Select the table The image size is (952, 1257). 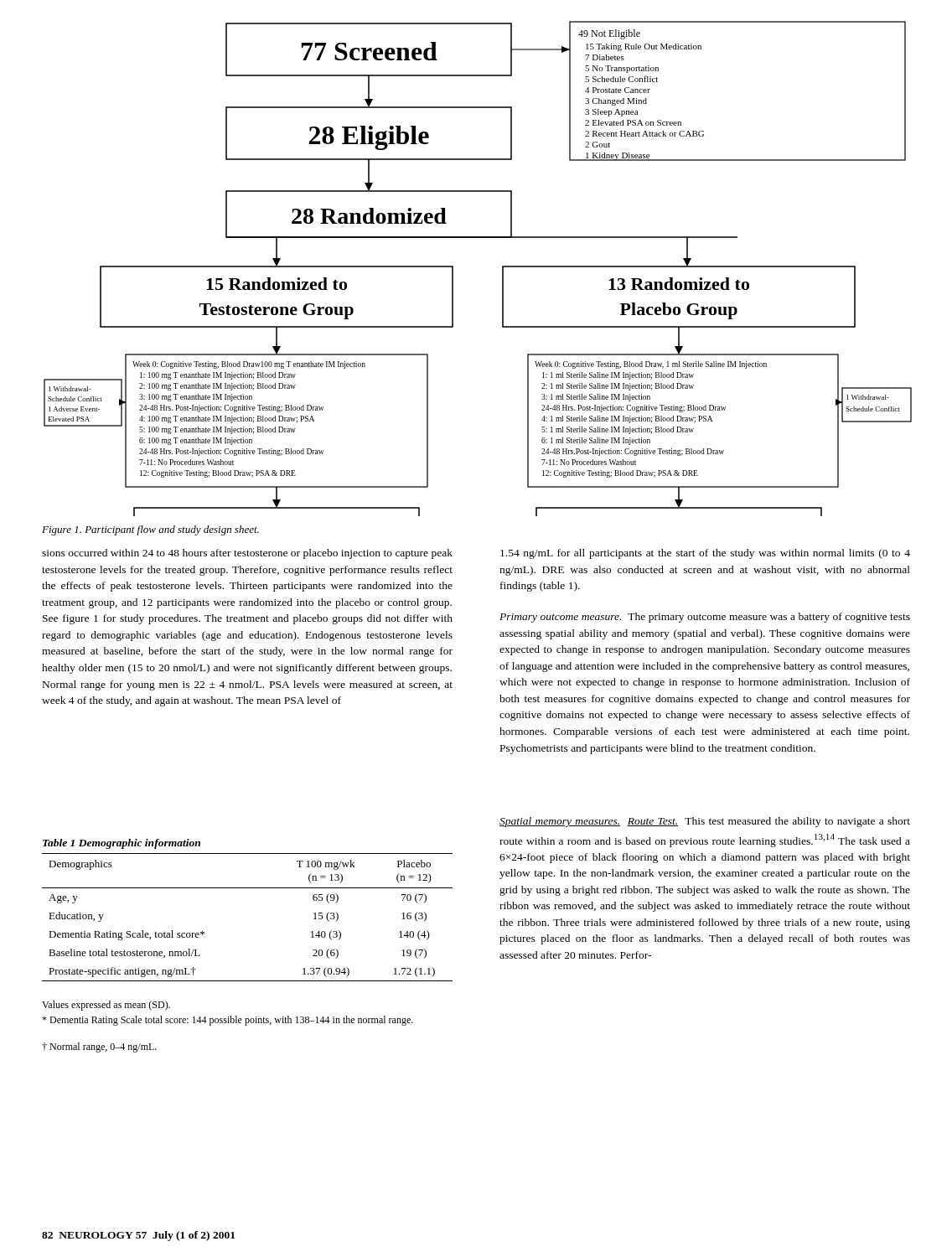tap(247, 917)
